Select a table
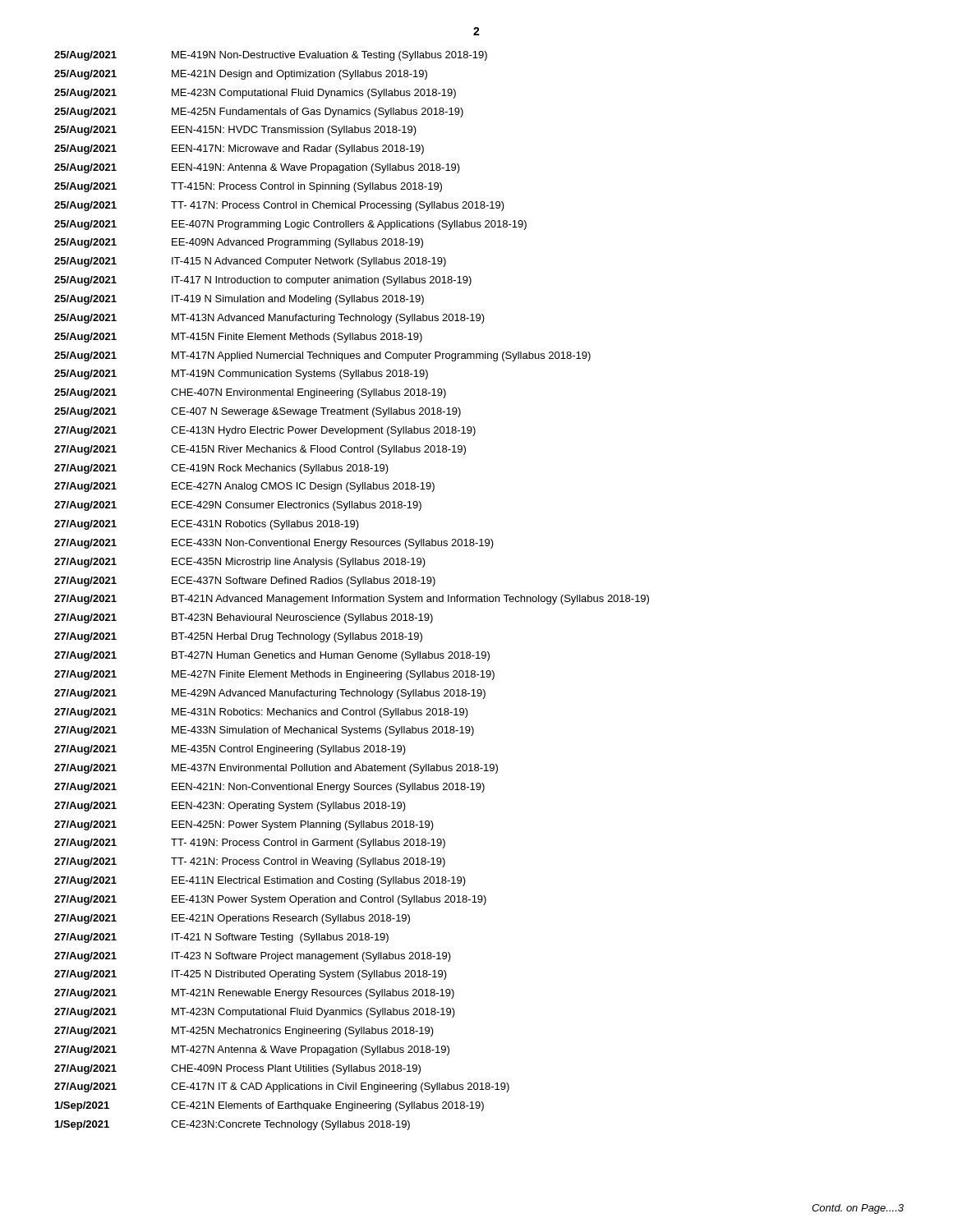Viewport: 953px width, 1232px height. click(x=476, y=590)
